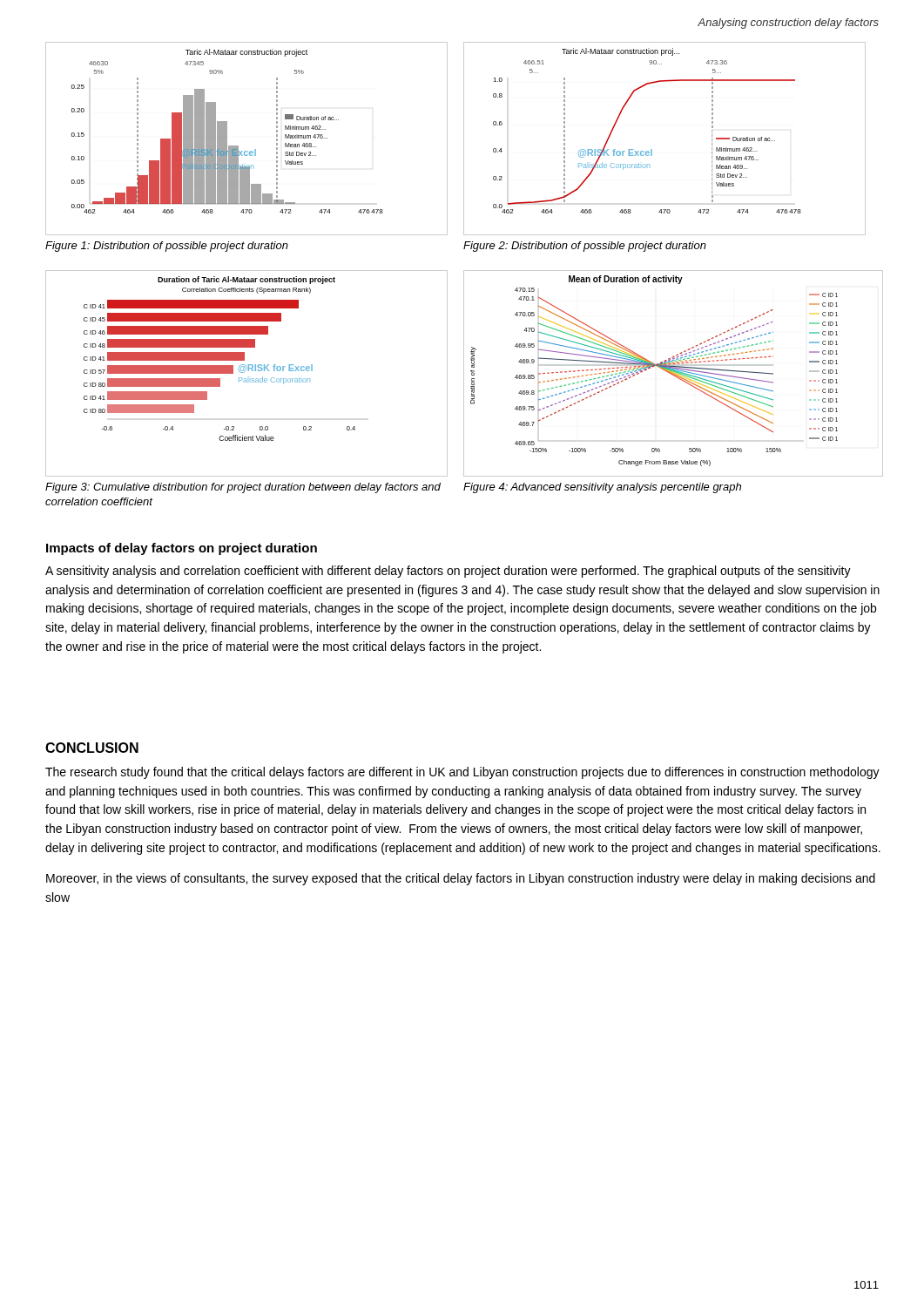Navigate to the passage starting "Figure 2: Distribution of possible"
The height and width of the screenshot is (1307, 924).
click(x=585, y=245)
